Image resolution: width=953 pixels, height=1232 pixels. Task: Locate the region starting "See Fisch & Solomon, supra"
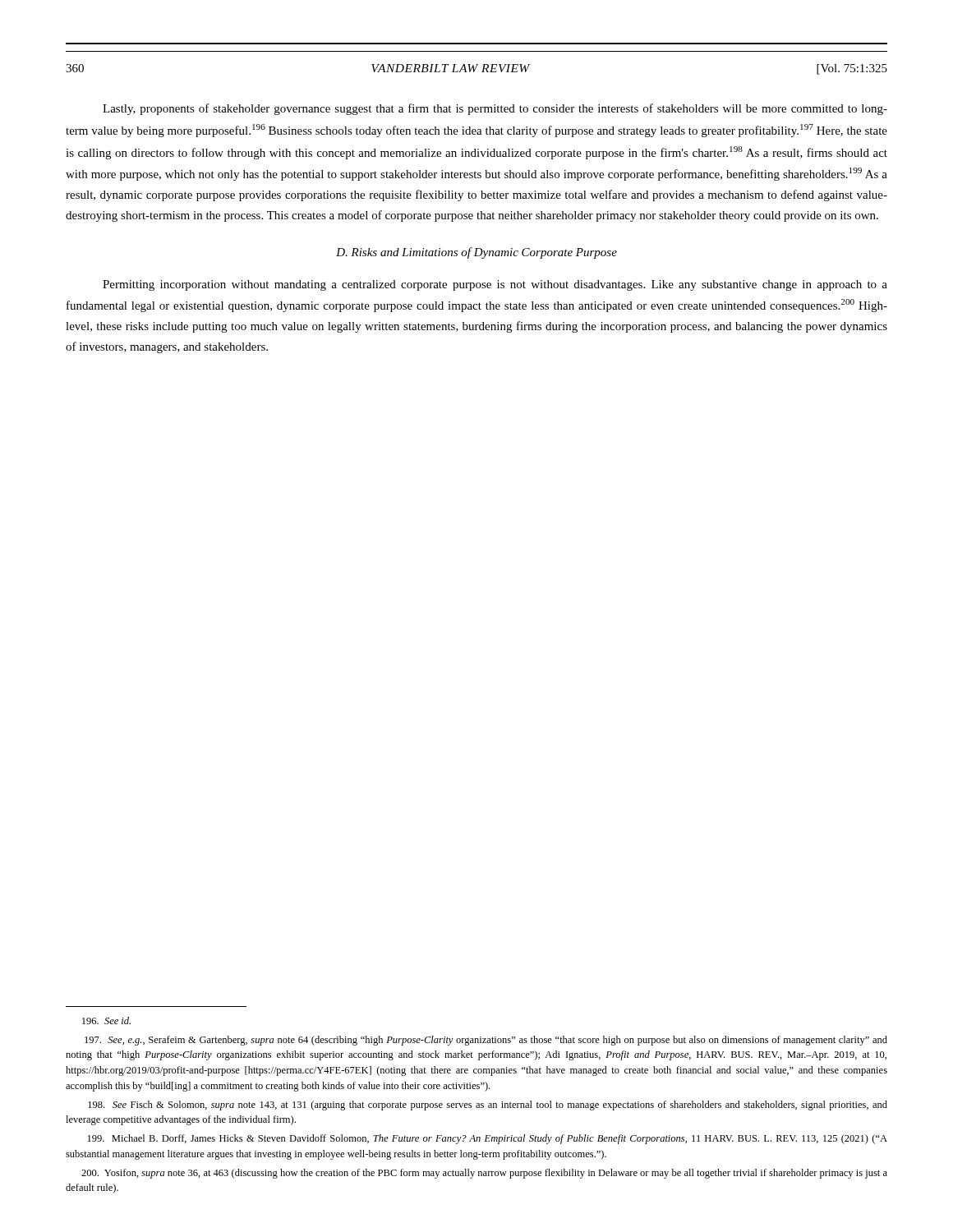pyautogui.click(x=476, y=1112)
